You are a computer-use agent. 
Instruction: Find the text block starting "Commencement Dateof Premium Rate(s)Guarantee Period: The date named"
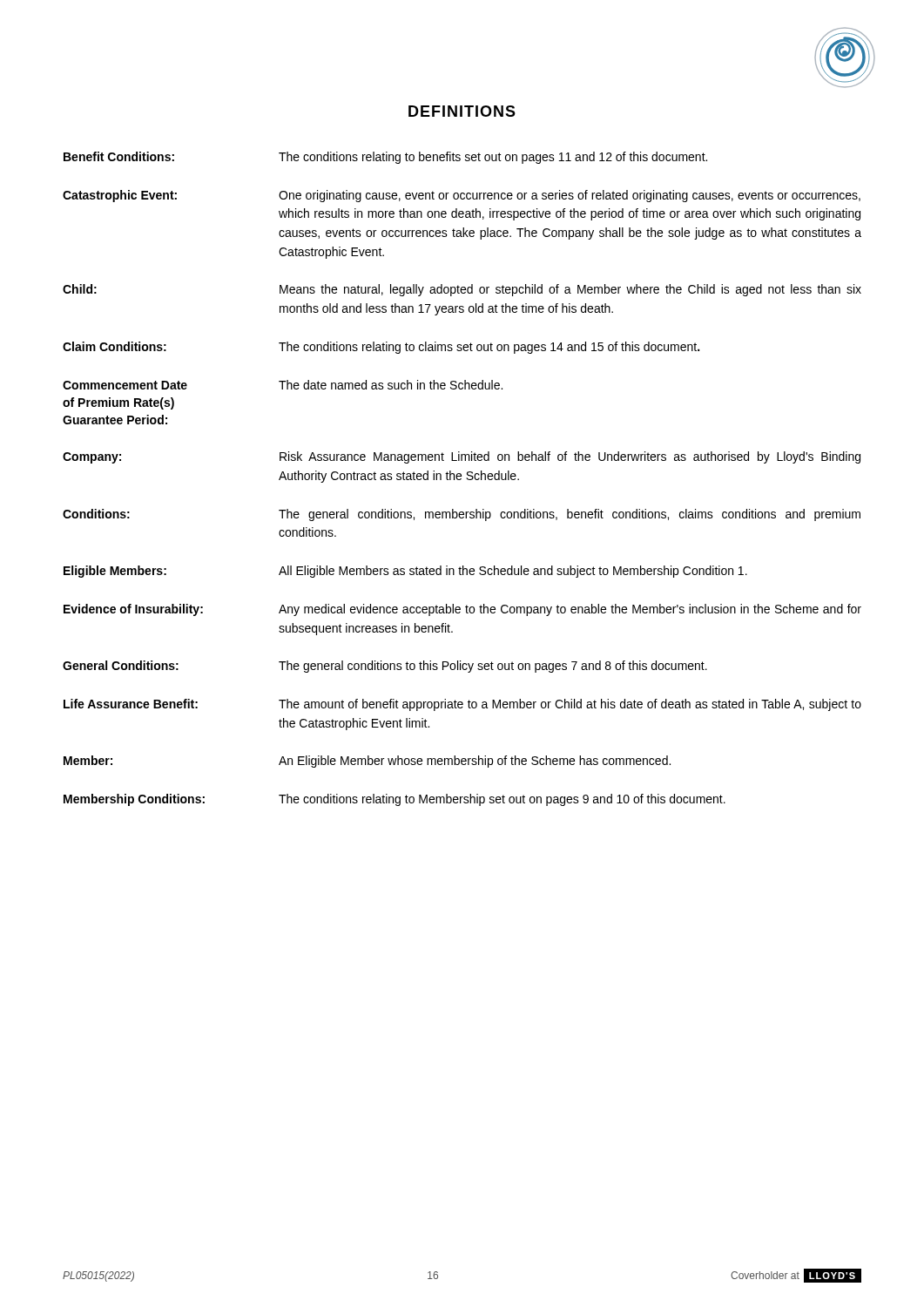(283, 385)
